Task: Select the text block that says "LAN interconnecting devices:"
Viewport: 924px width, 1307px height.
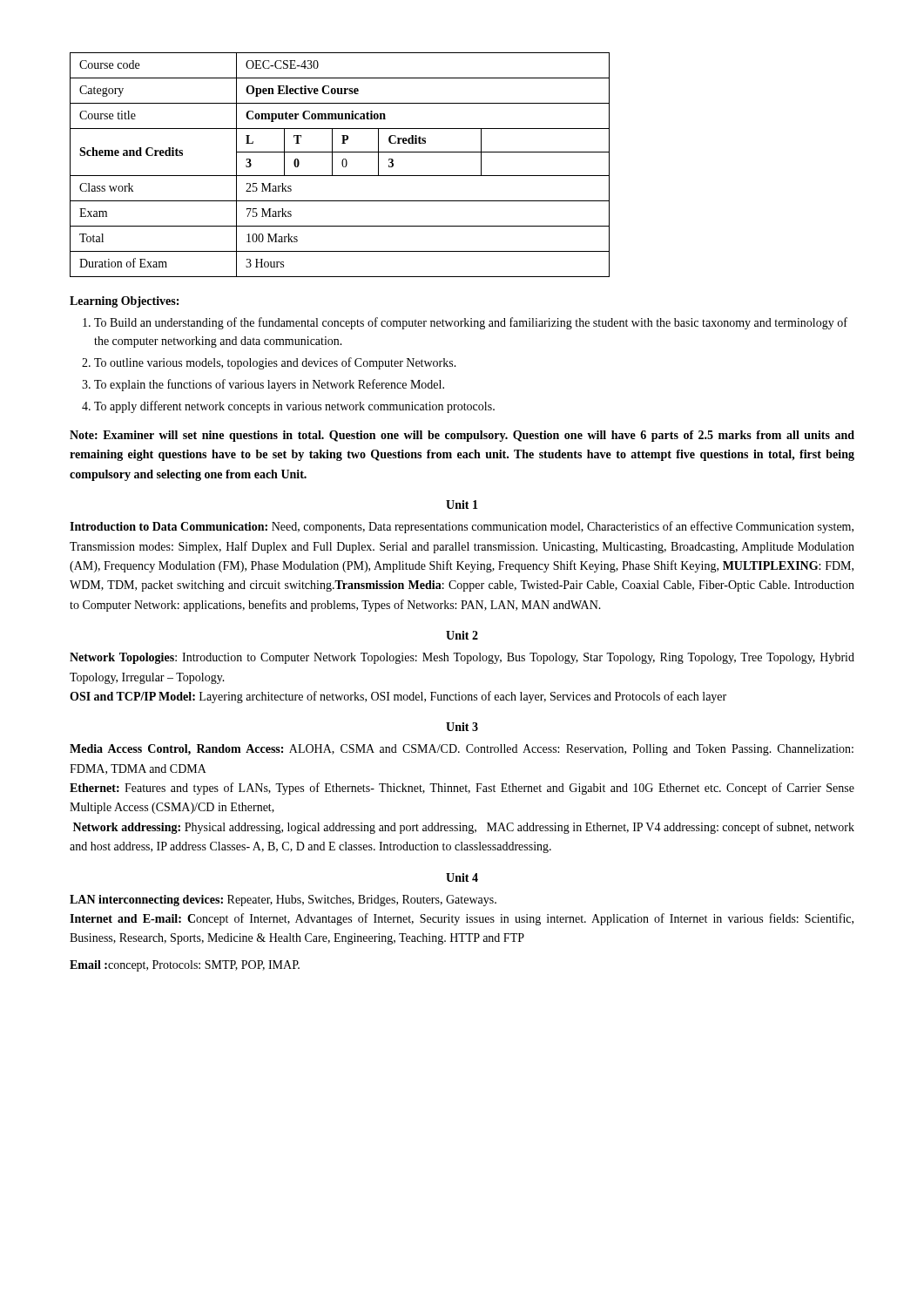Action: click(462, 919)
